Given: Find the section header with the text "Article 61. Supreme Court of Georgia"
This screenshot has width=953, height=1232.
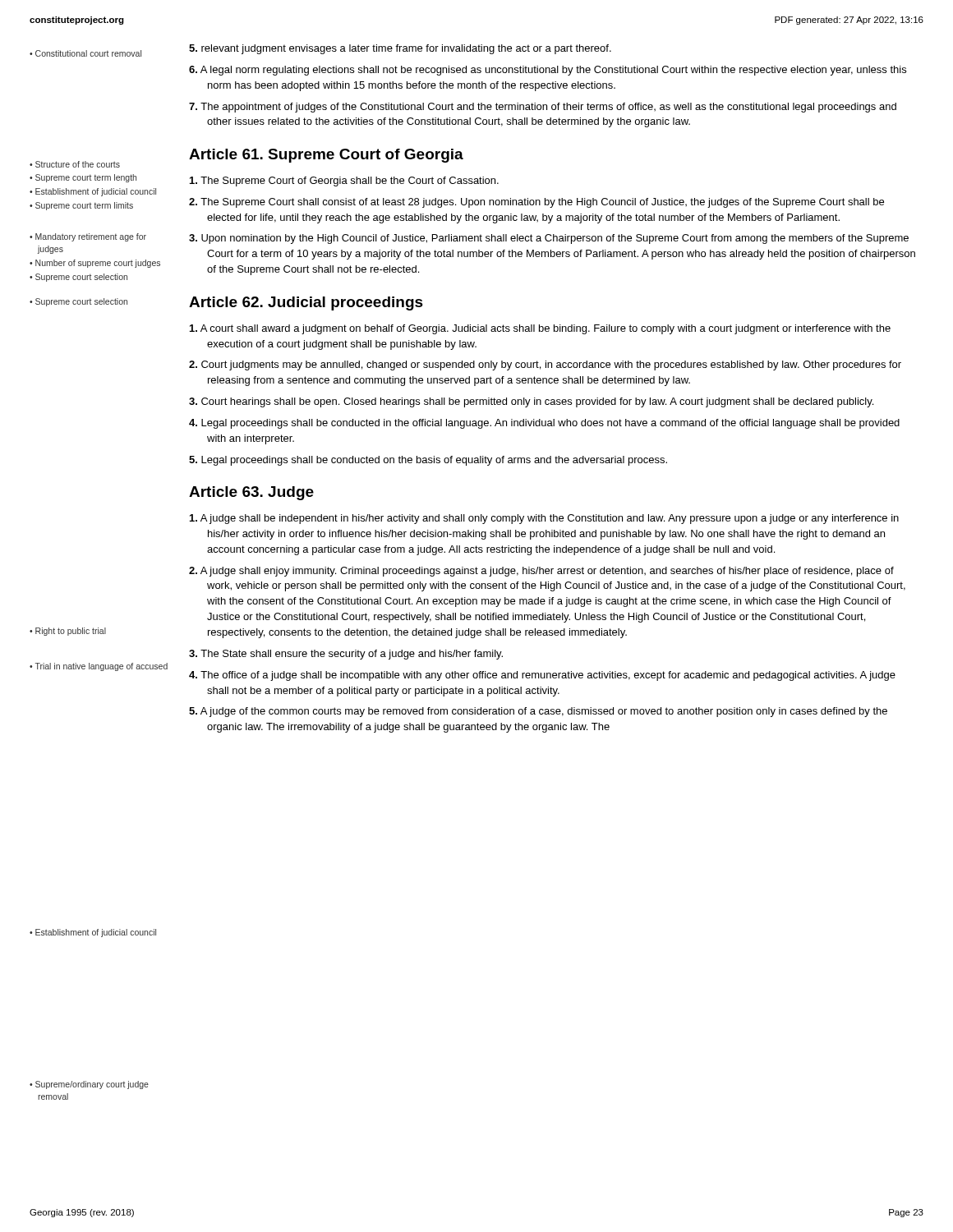Looking at the screenshot, I should 326,154.
